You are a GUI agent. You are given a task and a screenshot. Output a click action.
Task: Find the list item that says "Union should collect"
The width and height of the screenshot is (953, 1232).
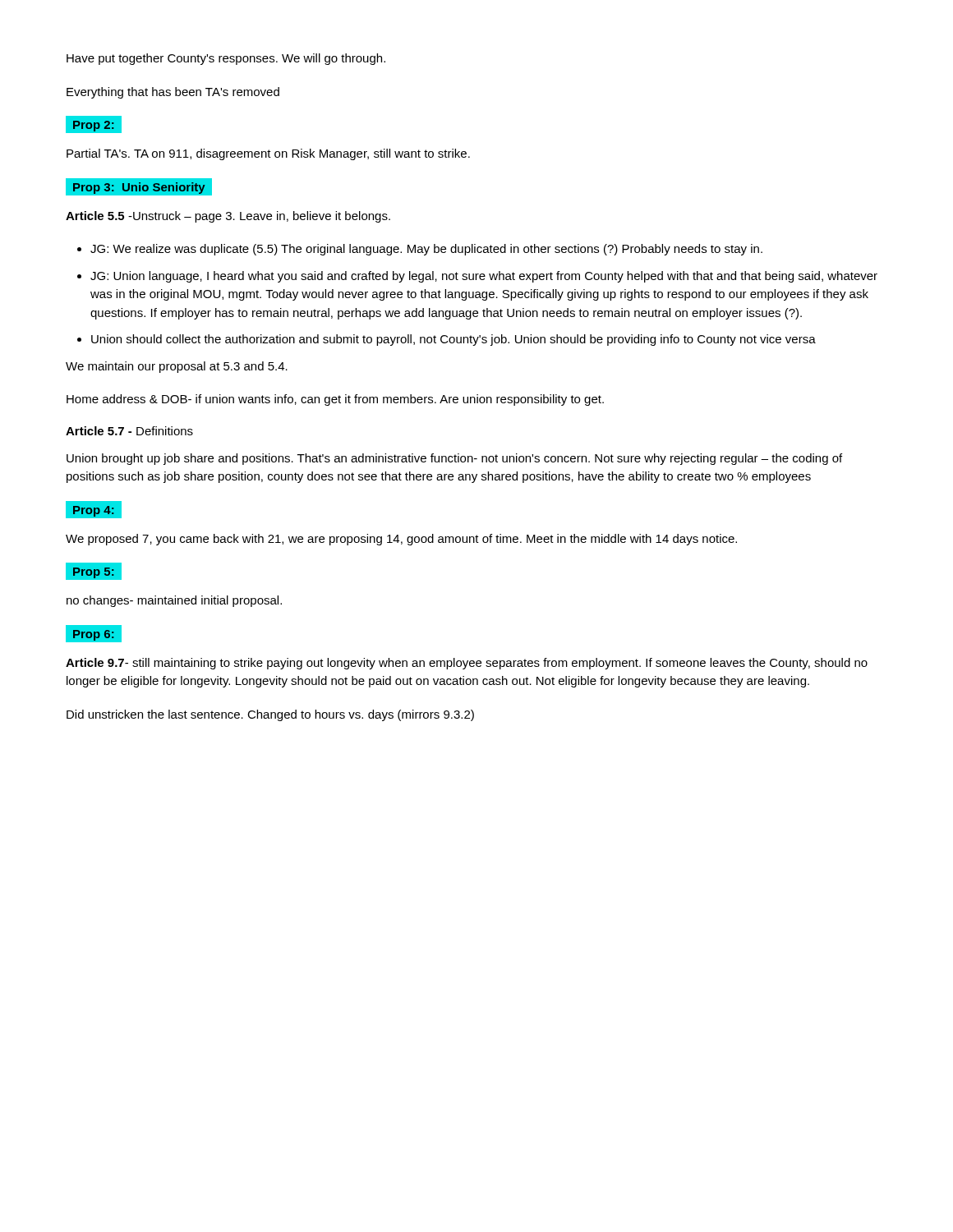pyautogui.click(x=453, y=339)
